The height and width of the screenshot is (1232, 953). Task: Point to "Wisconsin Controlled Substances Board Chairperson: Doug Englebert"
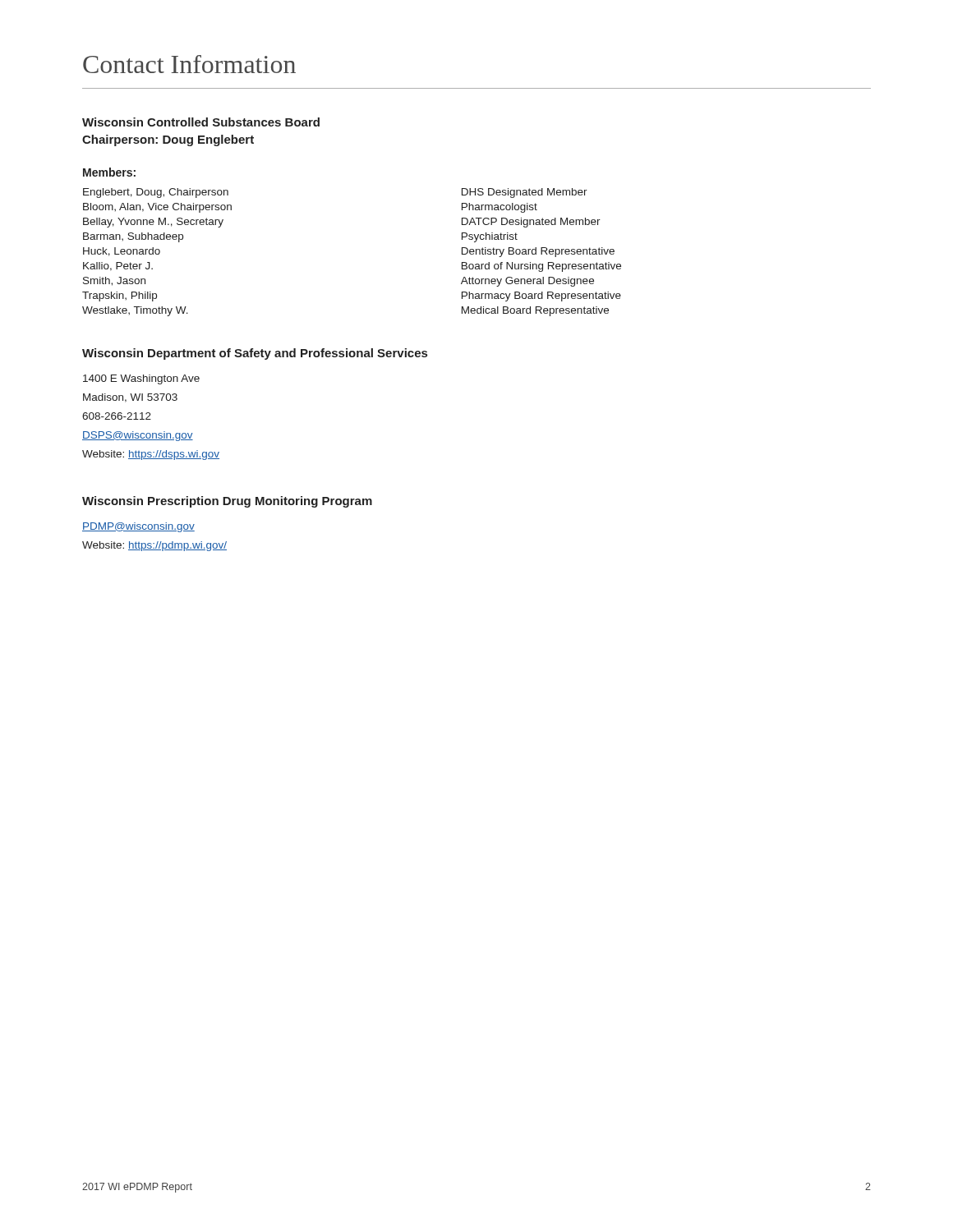[x=201, y=122]
